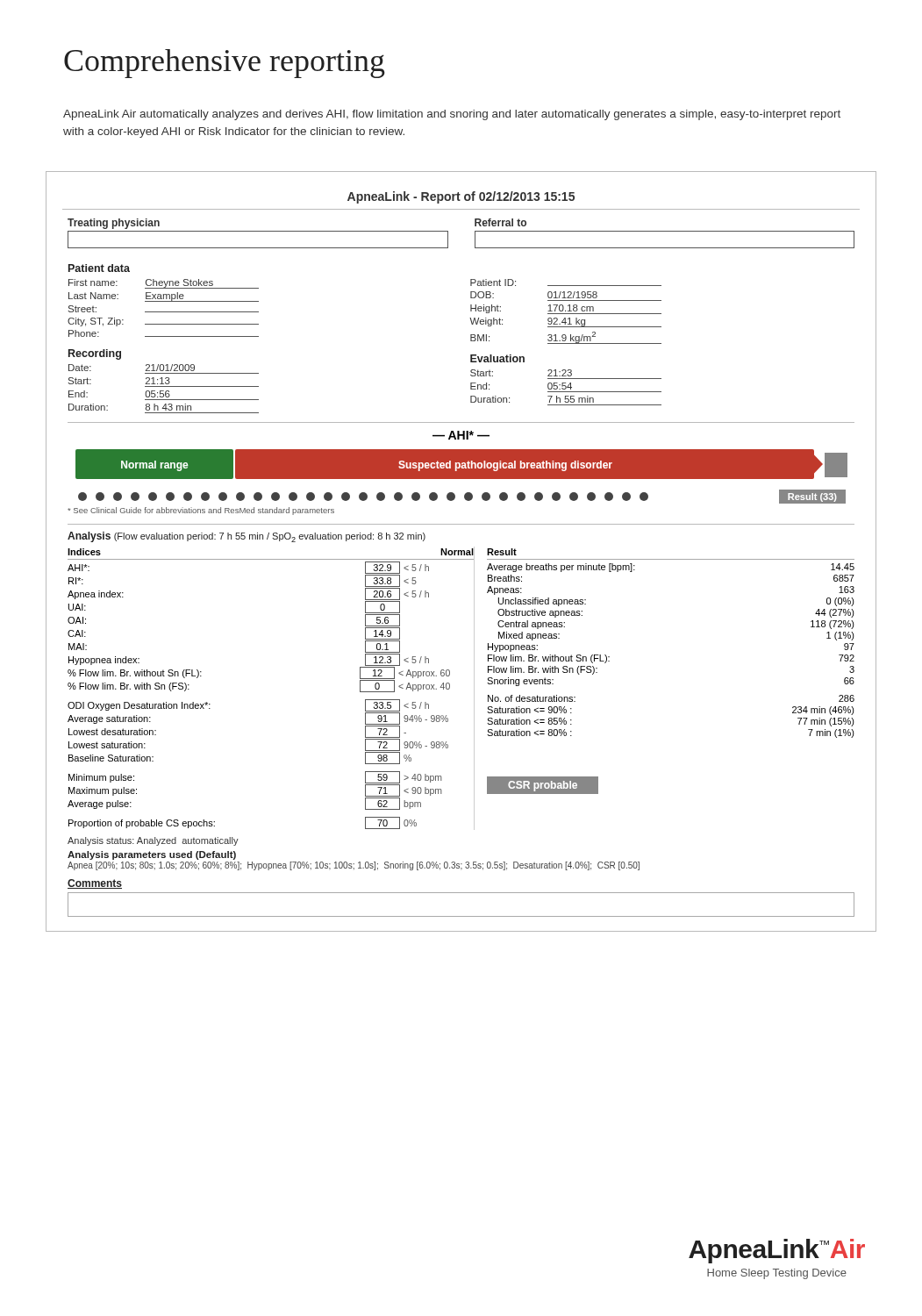Click the passage that begins "ApneaLink Air automatically analyzes and derives AHI,"

(x=452, y=122)
